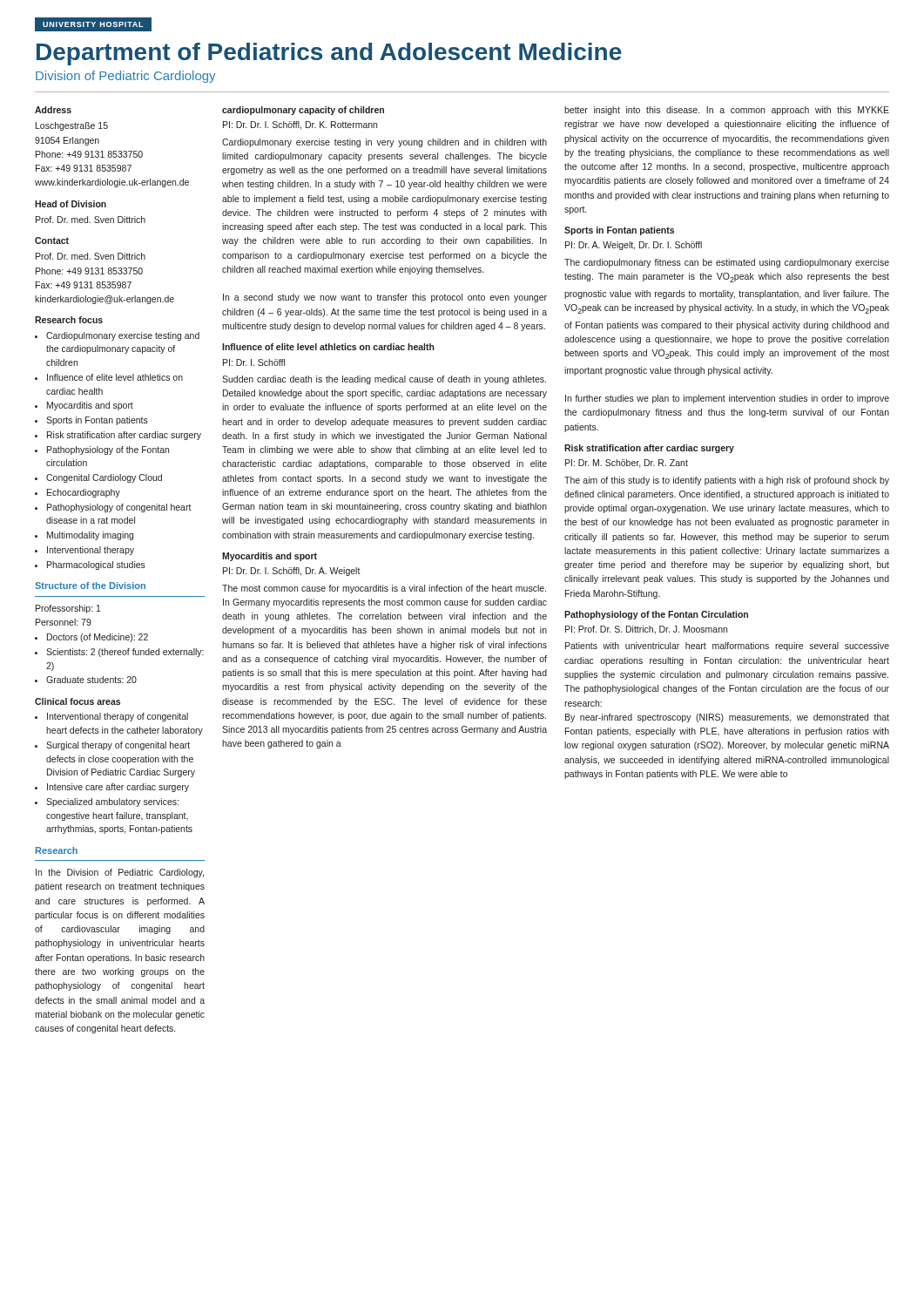Locate the title with the text "Department of Pediatrics and Adolescent"

coord(328,52)
